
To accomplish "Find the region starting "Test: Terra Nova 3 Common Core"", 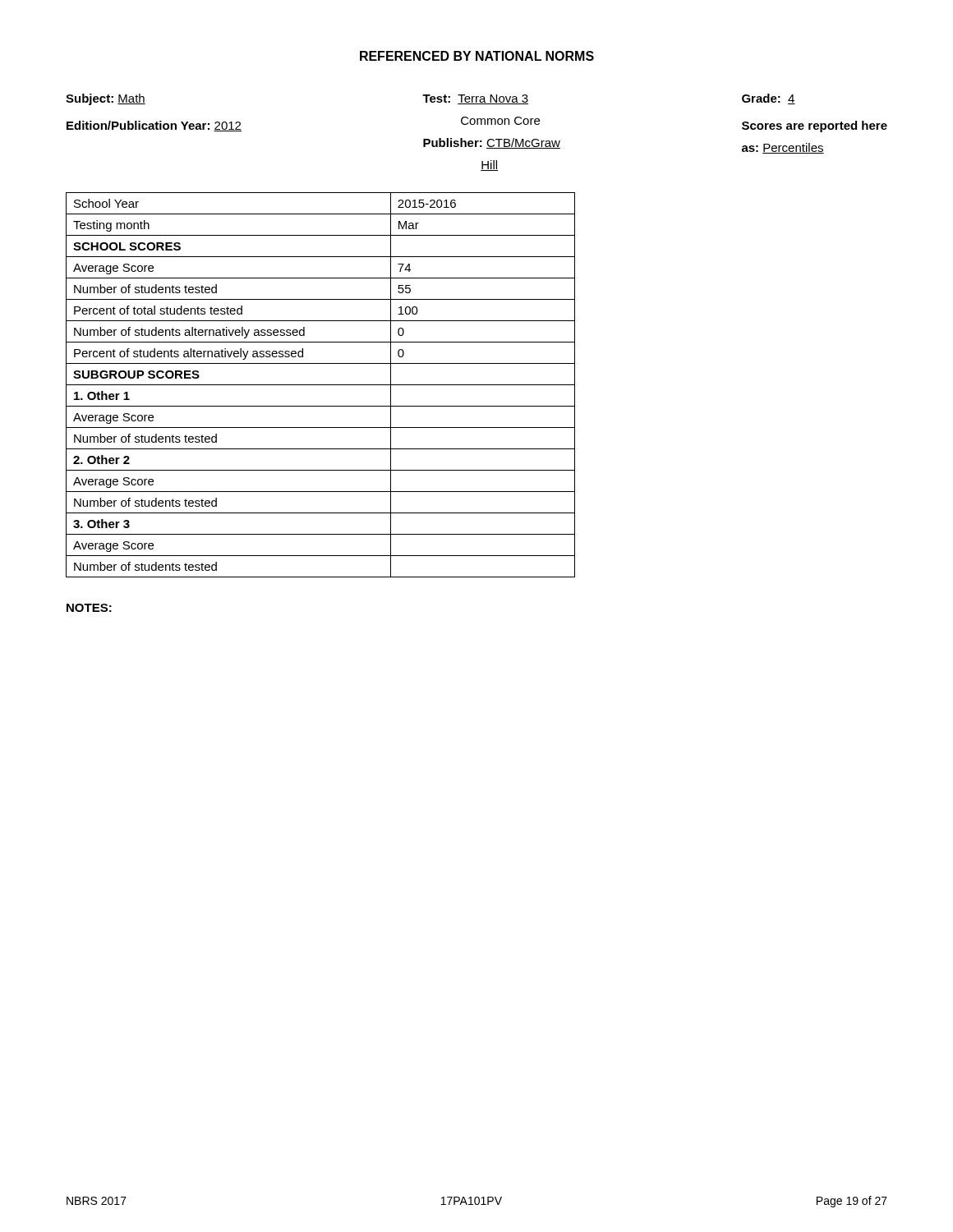I will 482,109.
